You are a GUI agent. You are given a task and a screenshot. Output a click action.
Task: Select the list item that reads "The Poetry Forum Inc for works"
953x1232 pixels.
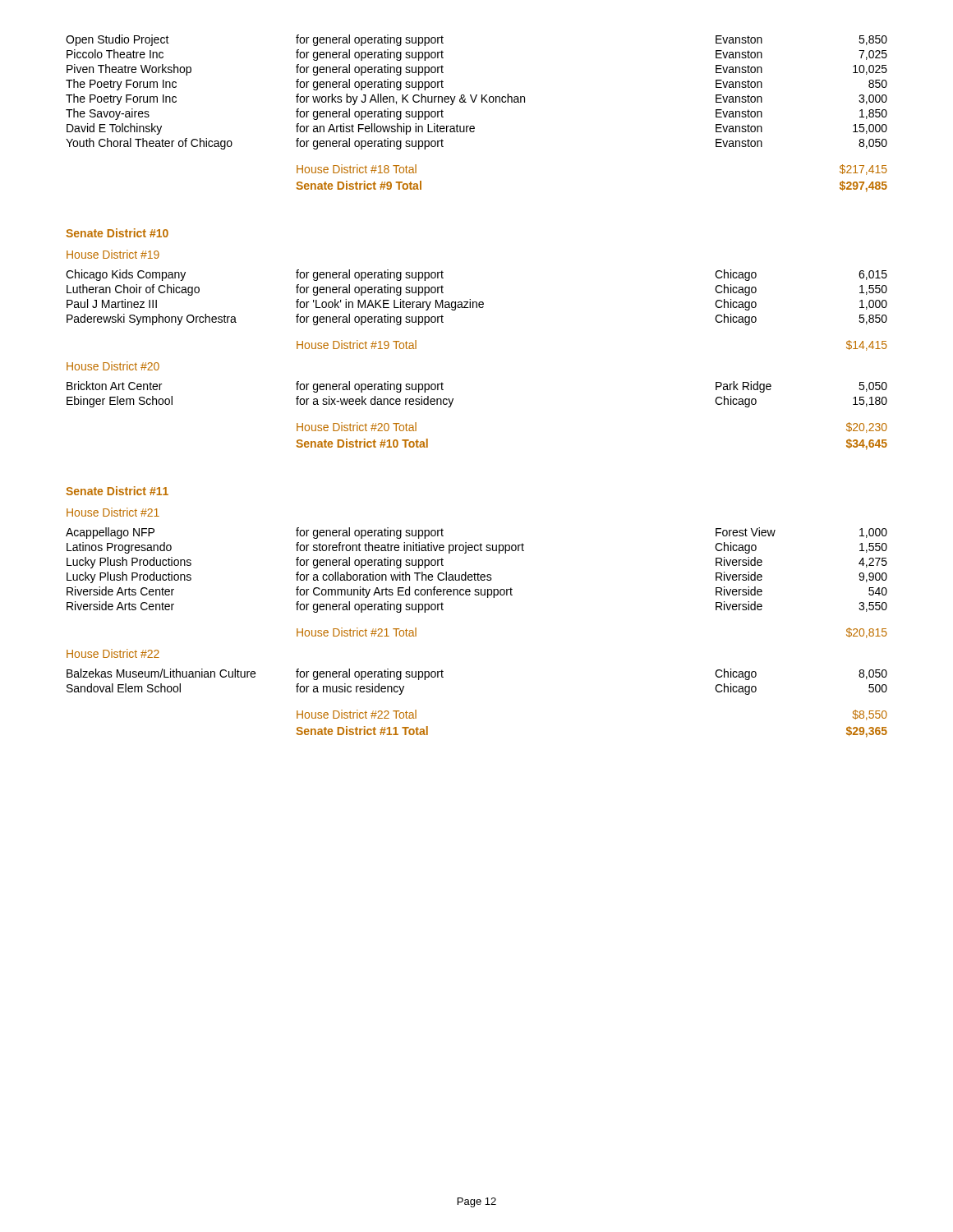(476, 99)
